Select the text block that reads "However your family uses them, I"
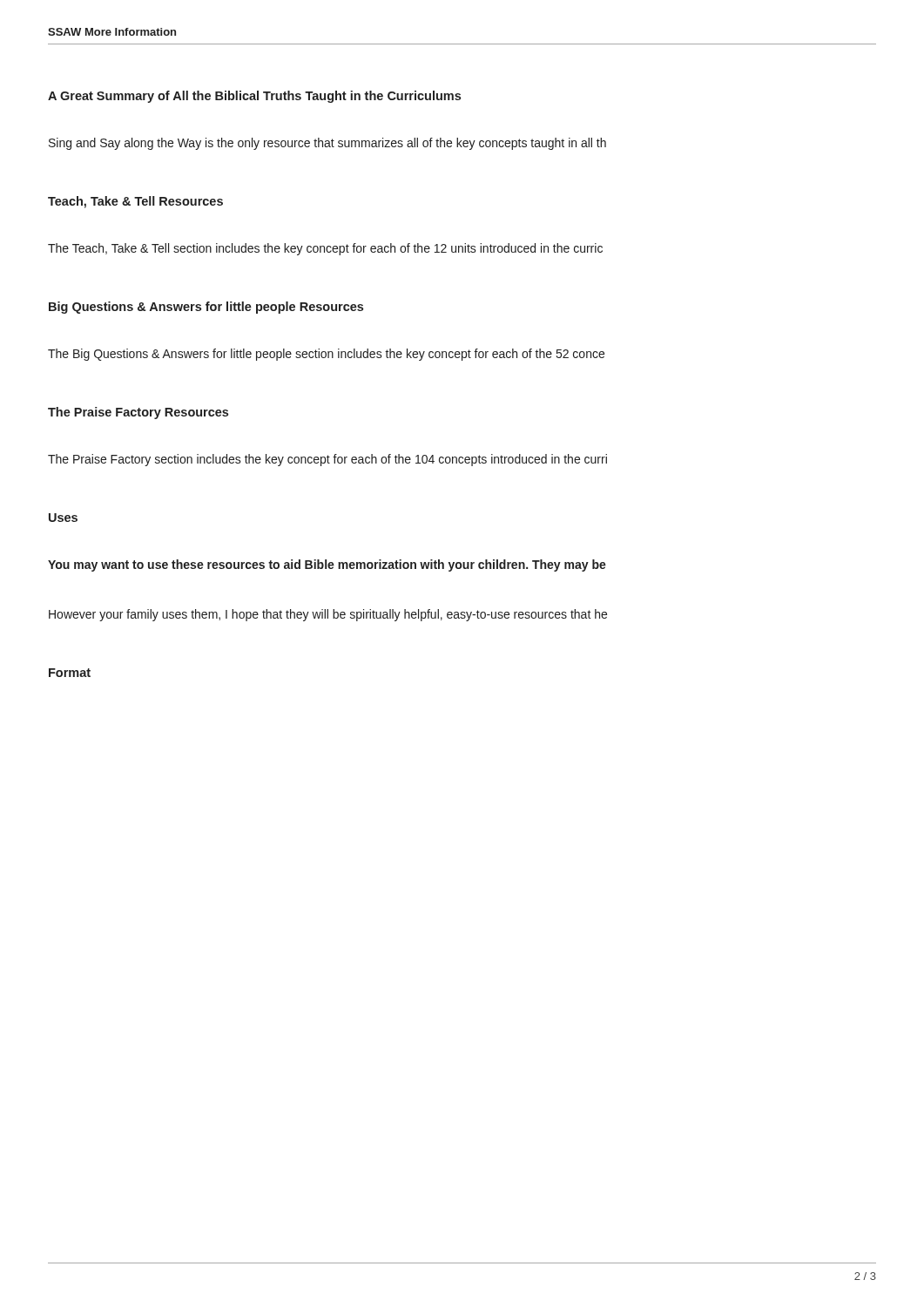The image size is (924, 1307). 328,614
